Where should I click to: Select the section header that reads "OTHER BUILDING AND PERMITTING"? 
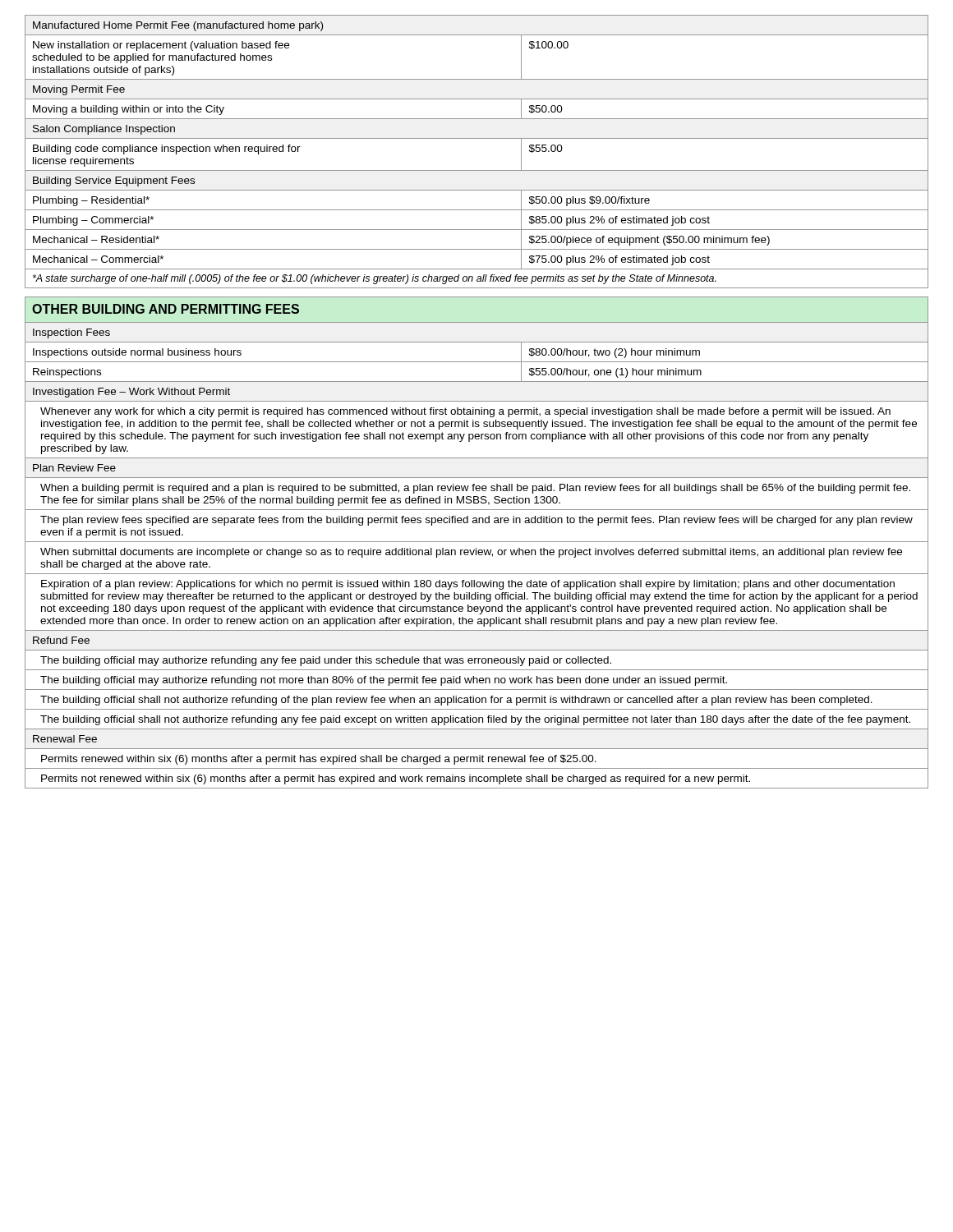(x=166, y=309)
